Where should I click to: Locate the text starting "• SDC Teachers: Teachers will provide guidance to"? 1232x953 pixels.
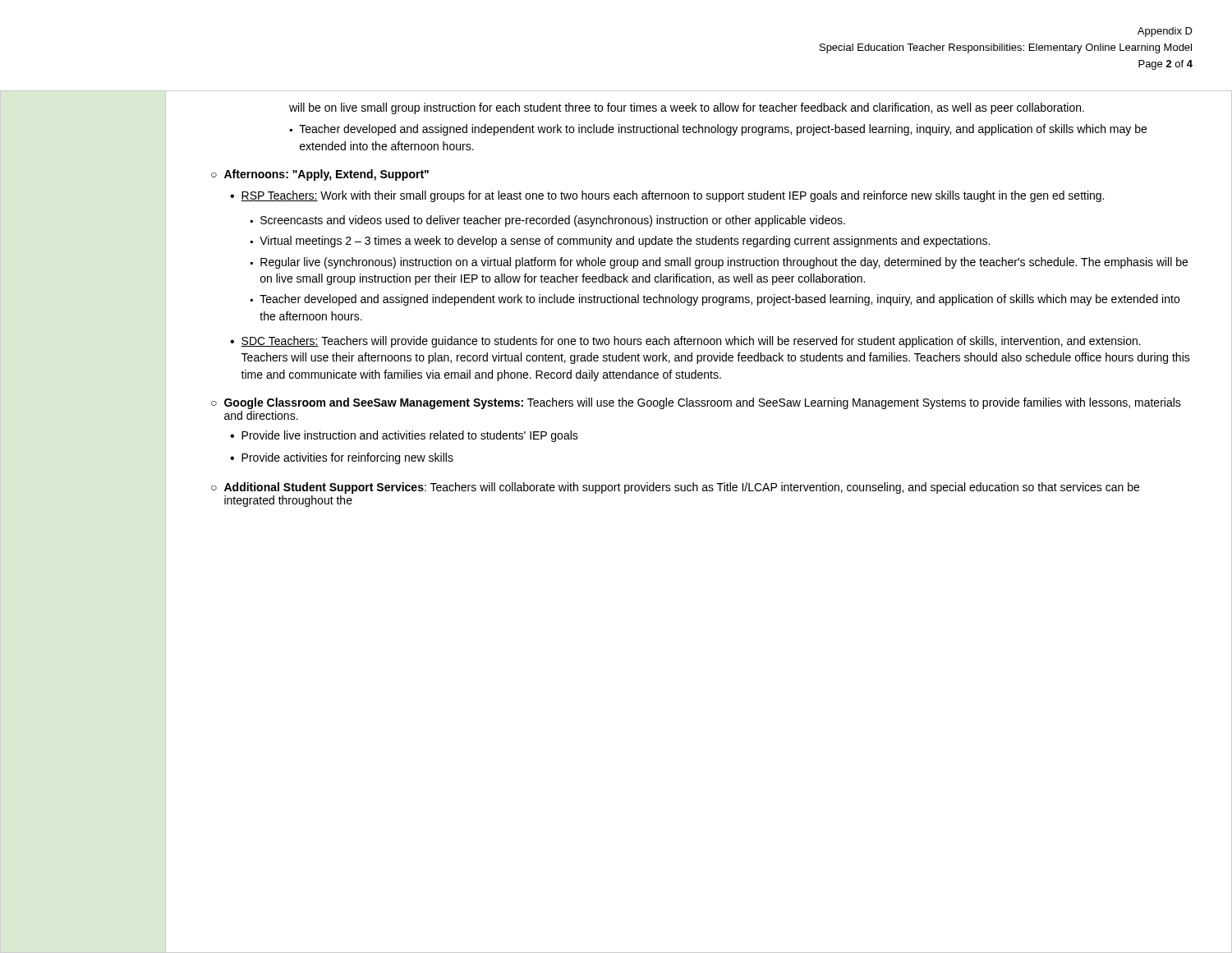[710, 358]
